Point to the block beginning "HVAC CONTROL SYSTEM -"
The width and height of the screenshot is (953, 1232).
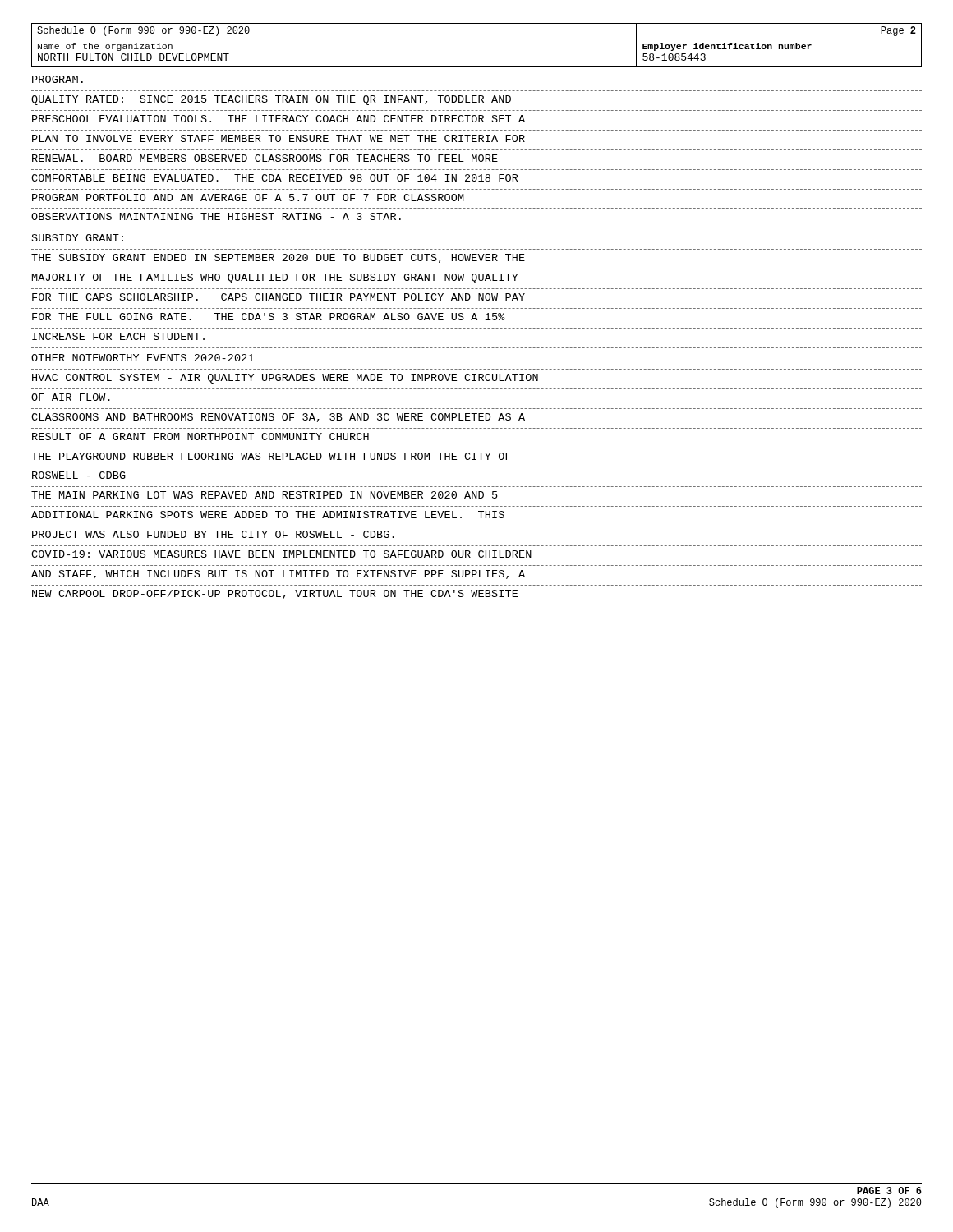tap(285, 378)
